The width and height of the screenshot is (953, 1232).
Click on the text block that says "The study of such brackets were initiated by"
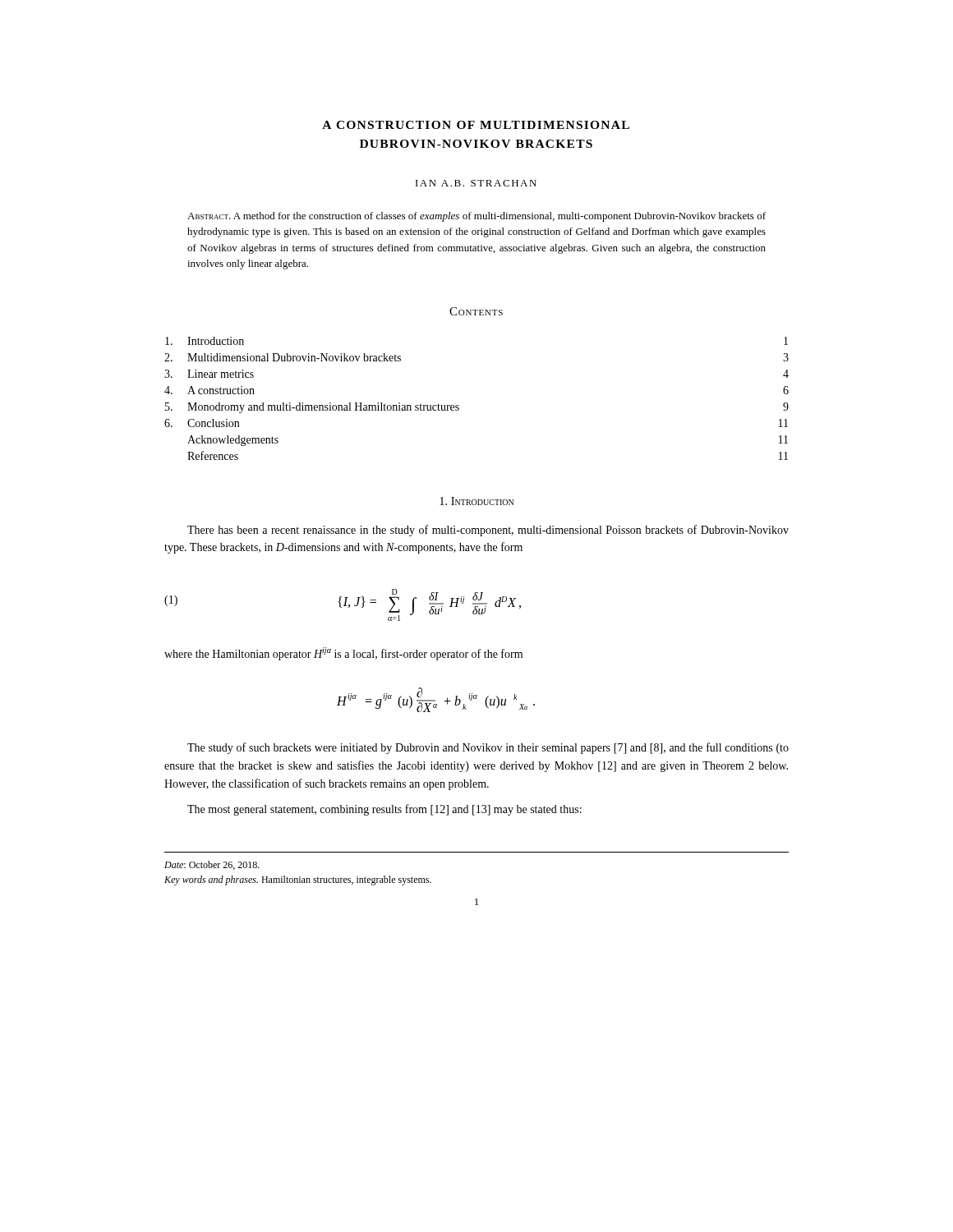476,766
